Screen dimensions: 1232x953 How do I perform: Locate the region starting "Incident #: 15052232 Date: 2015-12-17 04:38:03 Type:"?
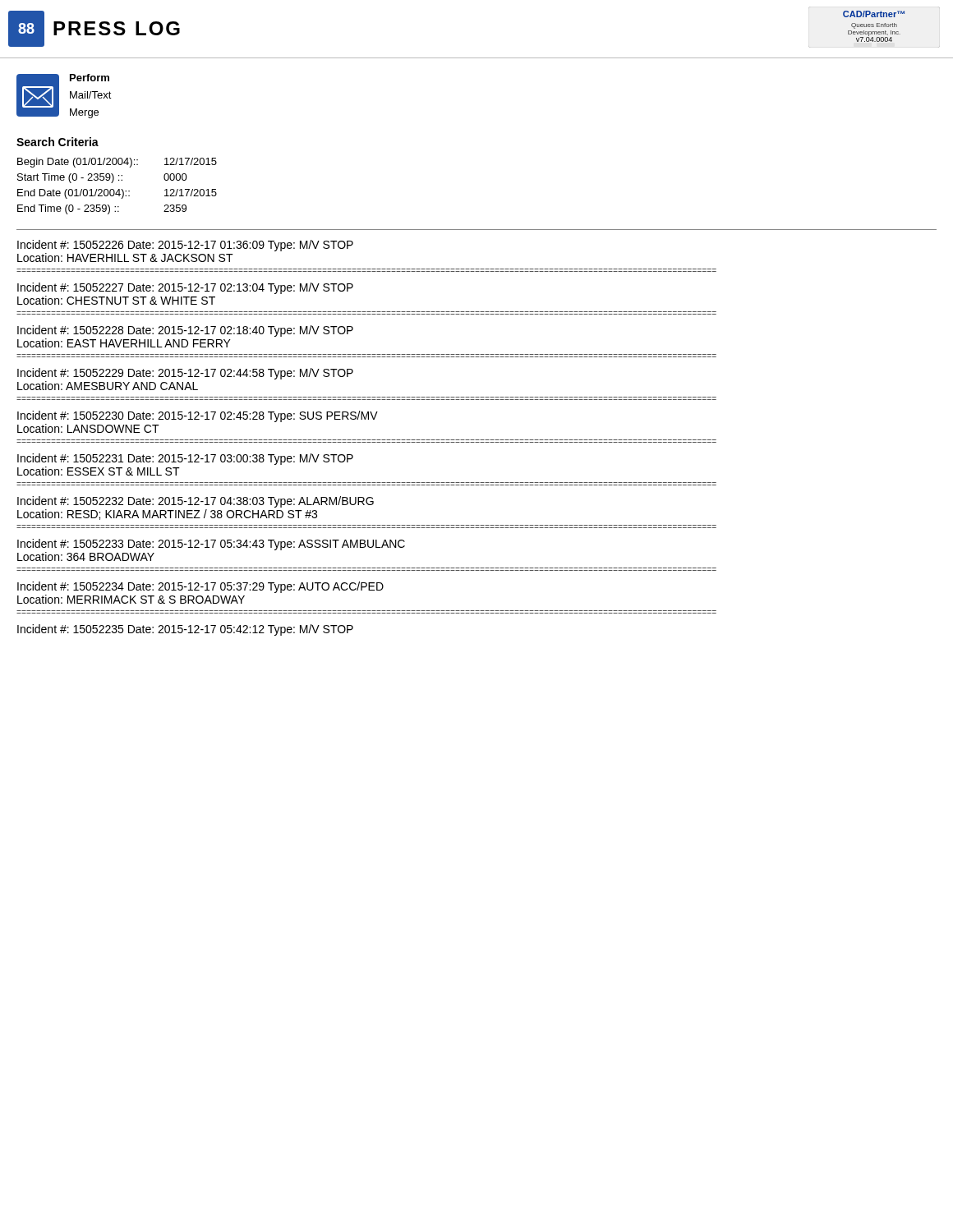pos(476,514)
